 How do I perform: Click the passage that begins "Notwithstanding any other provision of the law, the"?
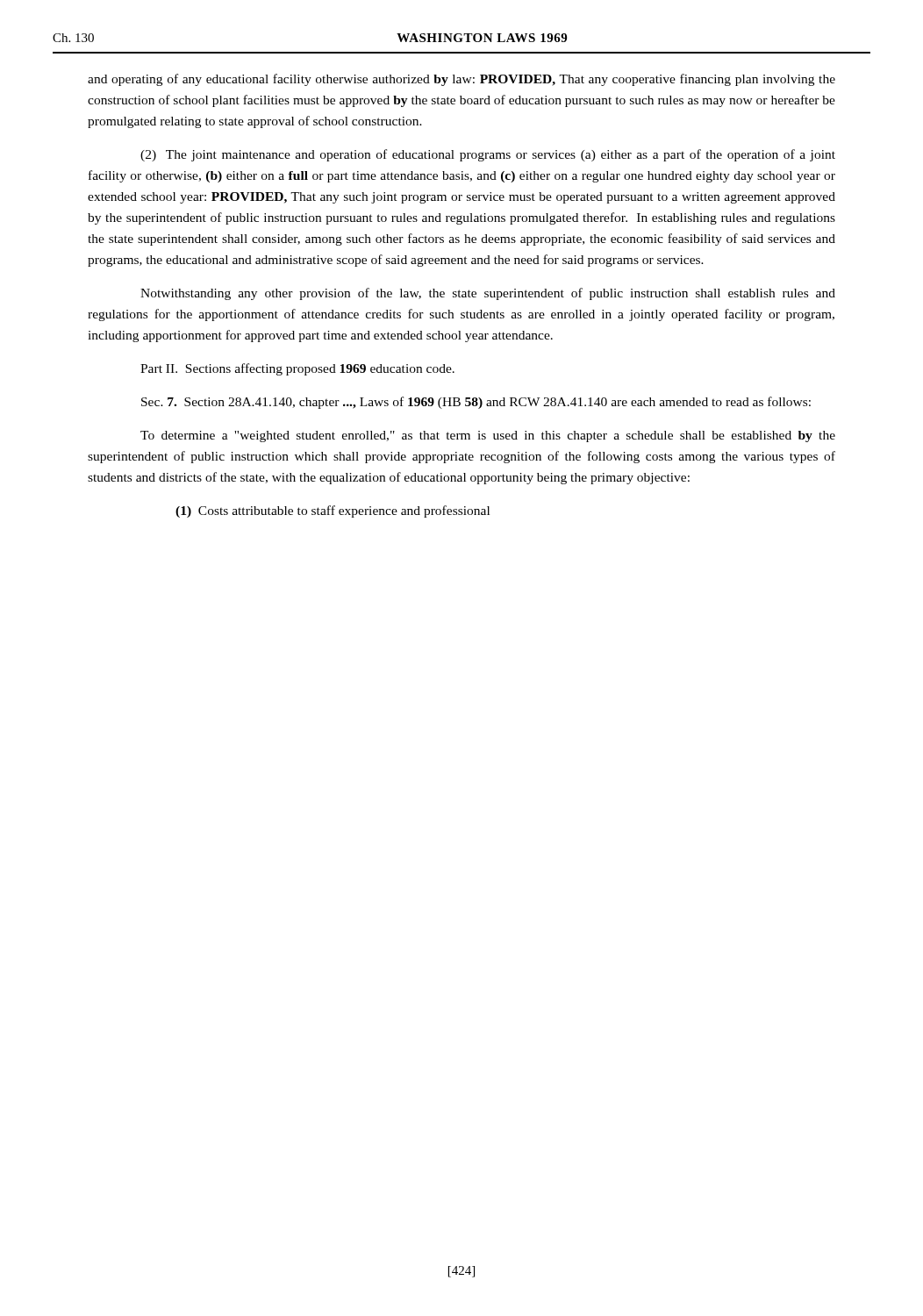point(462,314)
